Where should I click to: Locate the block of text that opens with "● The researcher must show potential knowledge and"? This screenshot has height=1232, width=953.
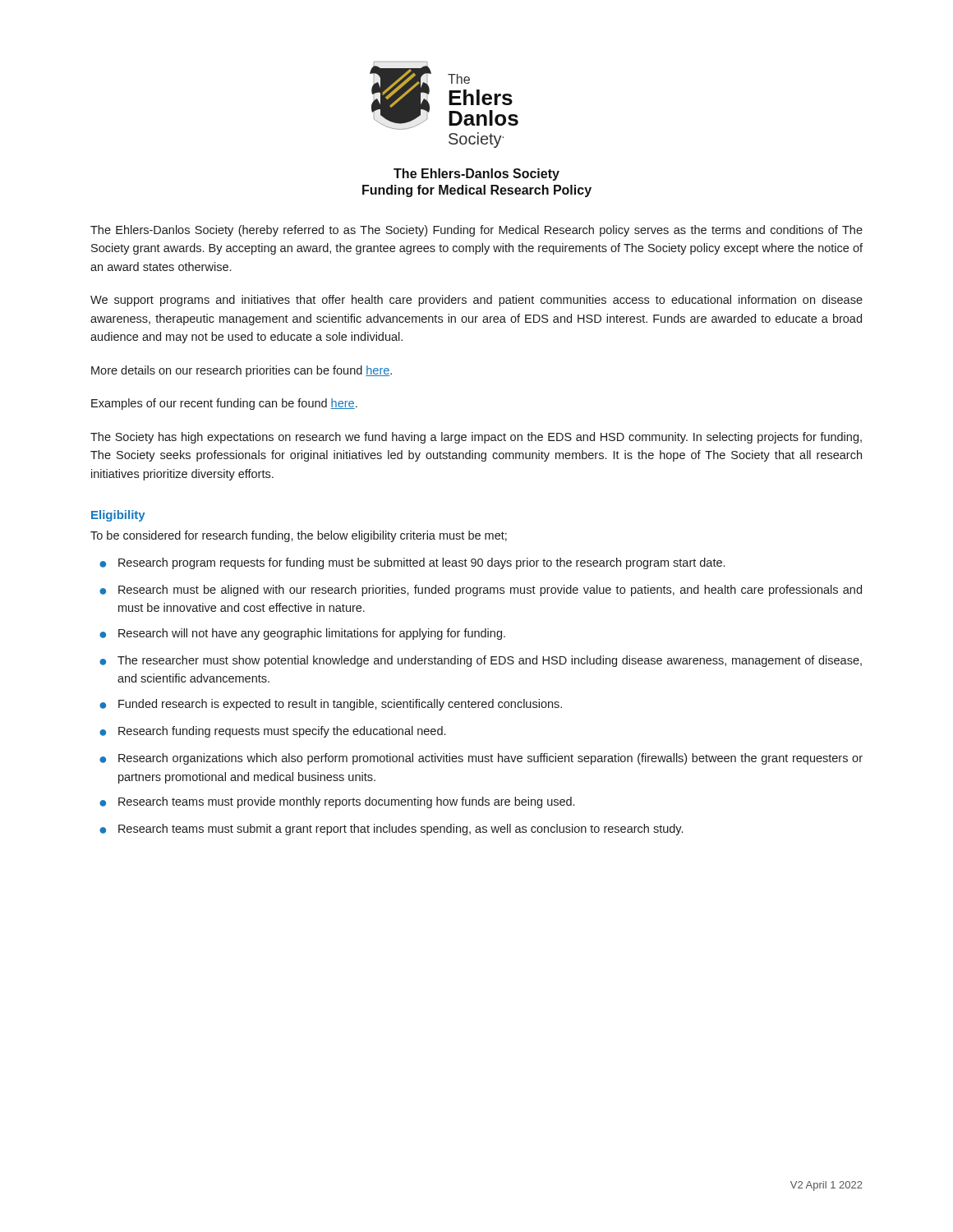point(481,670)
